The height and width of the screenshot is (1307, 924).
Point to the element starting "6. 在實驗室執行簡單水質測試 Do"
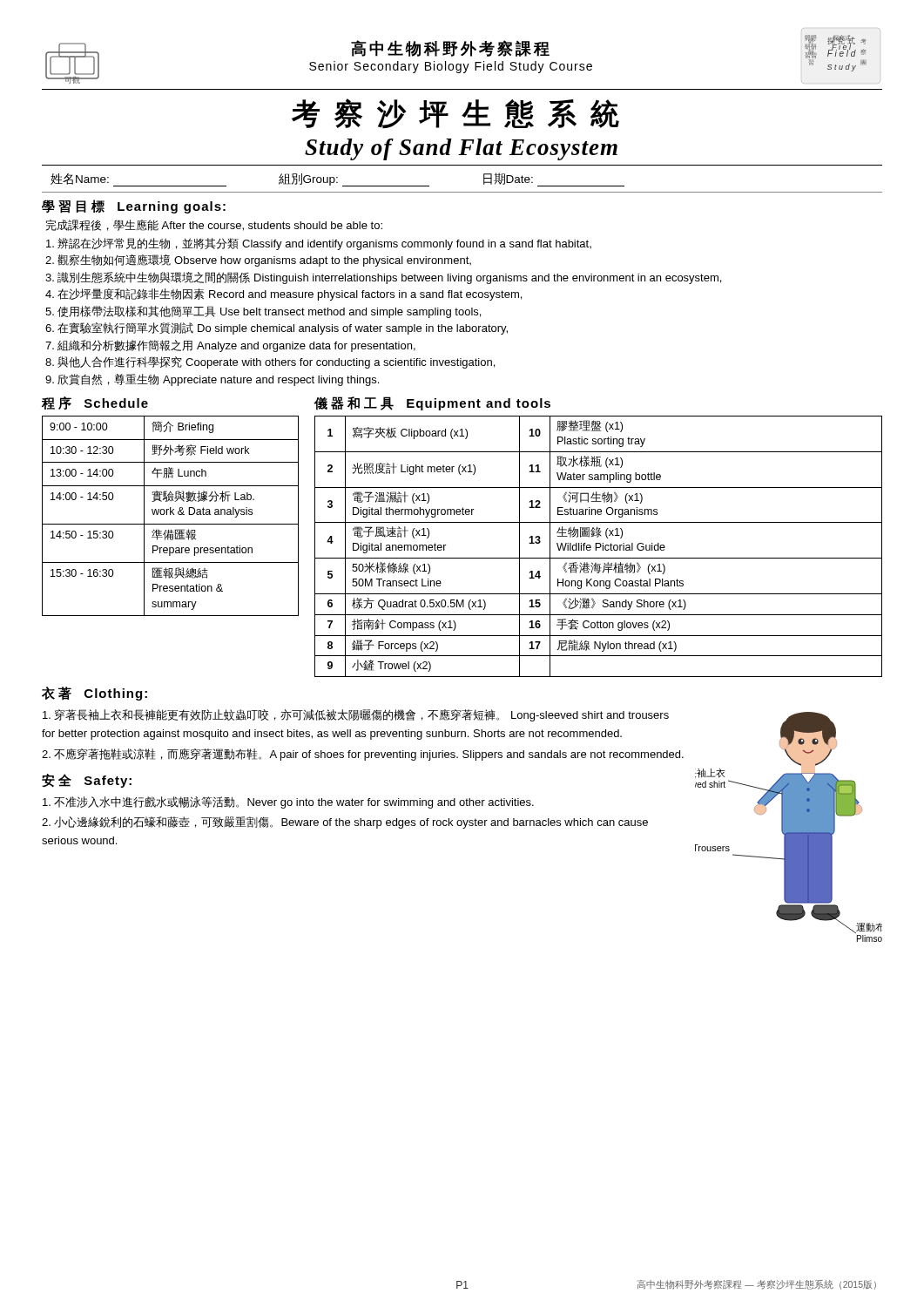point(277,328)
